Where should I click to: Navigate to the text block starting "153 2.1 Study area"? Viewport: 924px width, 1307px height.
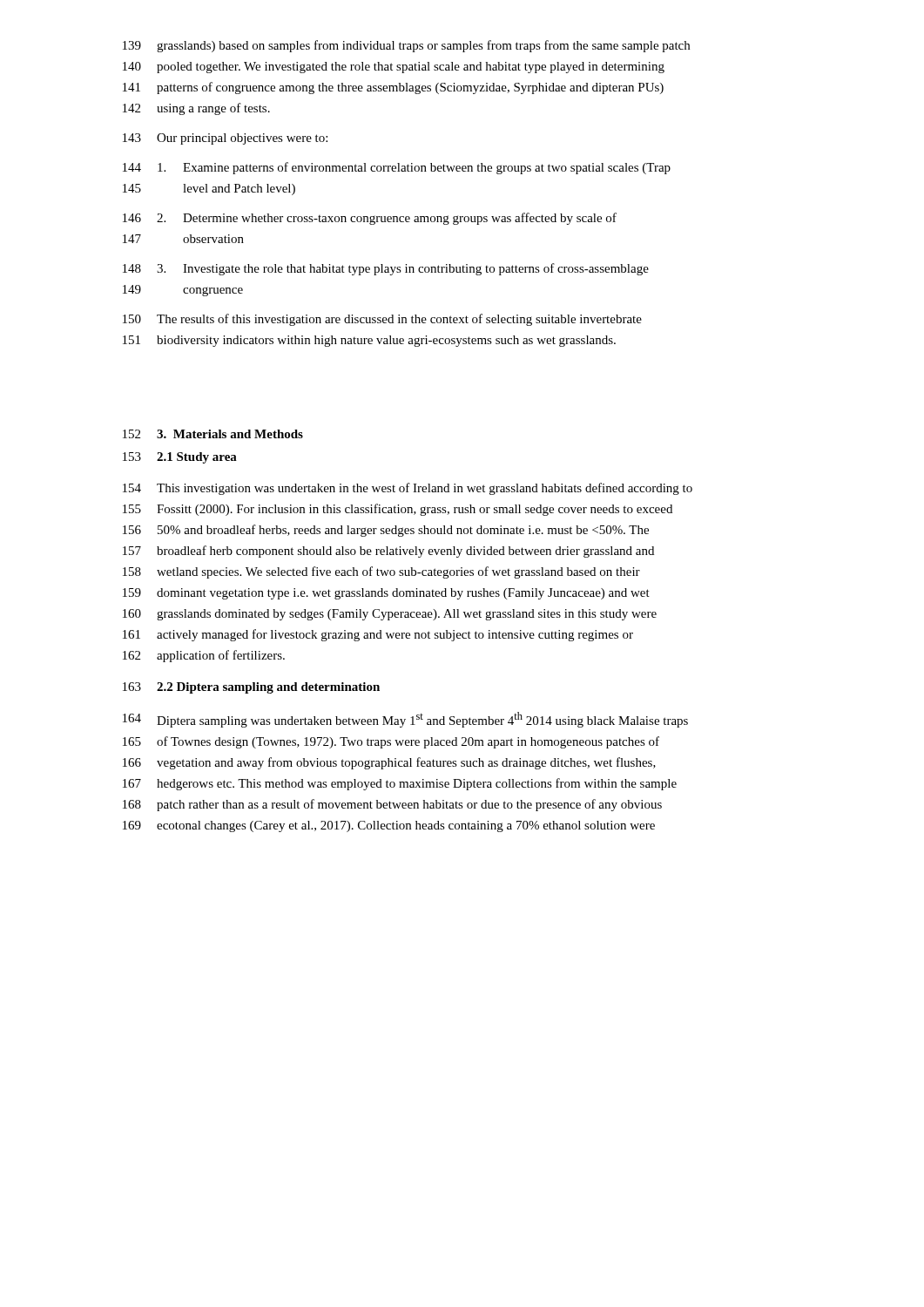(180, 458)
